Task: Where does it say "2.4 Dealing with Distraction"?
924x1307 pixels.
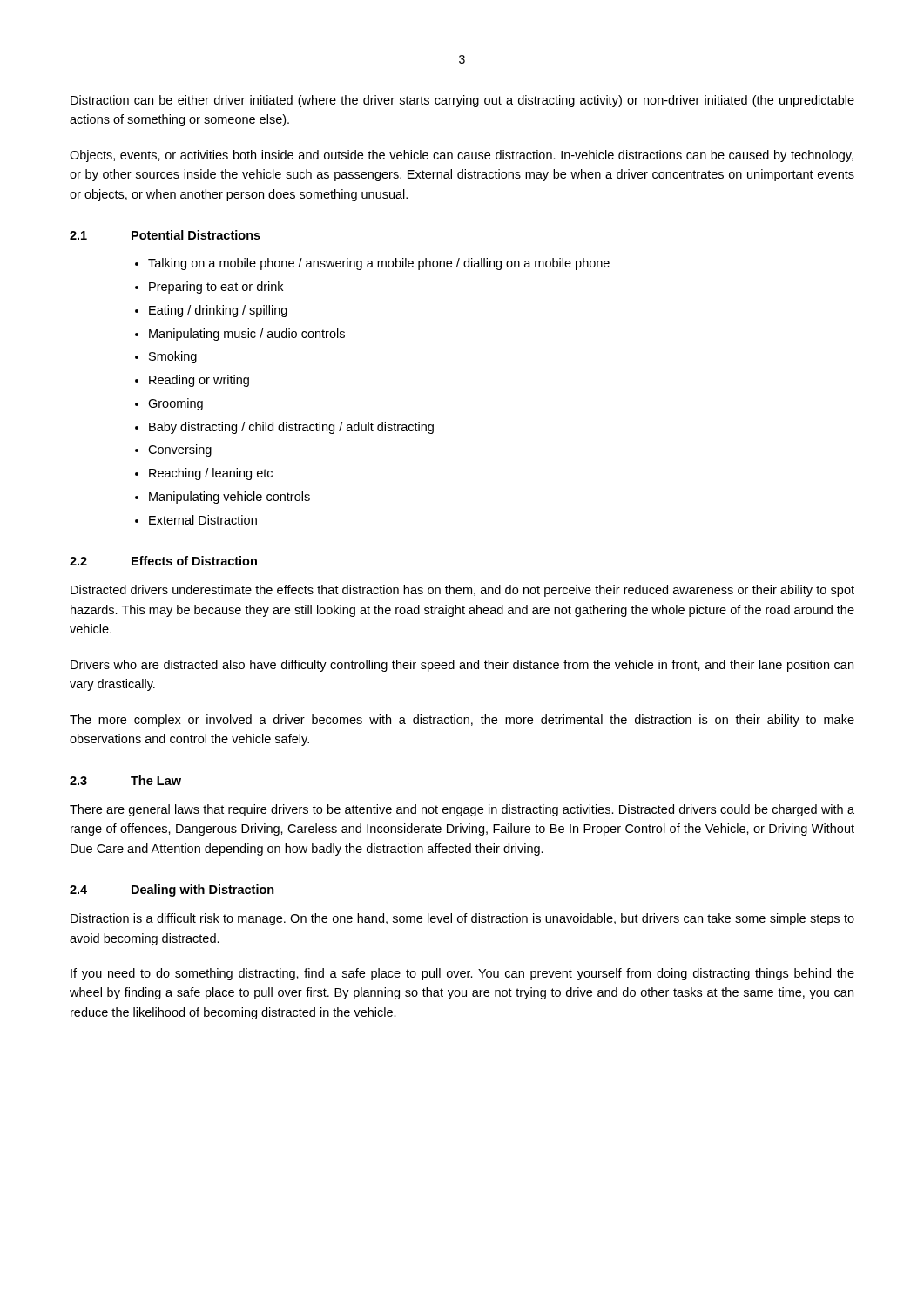Action: click(172, 890)
